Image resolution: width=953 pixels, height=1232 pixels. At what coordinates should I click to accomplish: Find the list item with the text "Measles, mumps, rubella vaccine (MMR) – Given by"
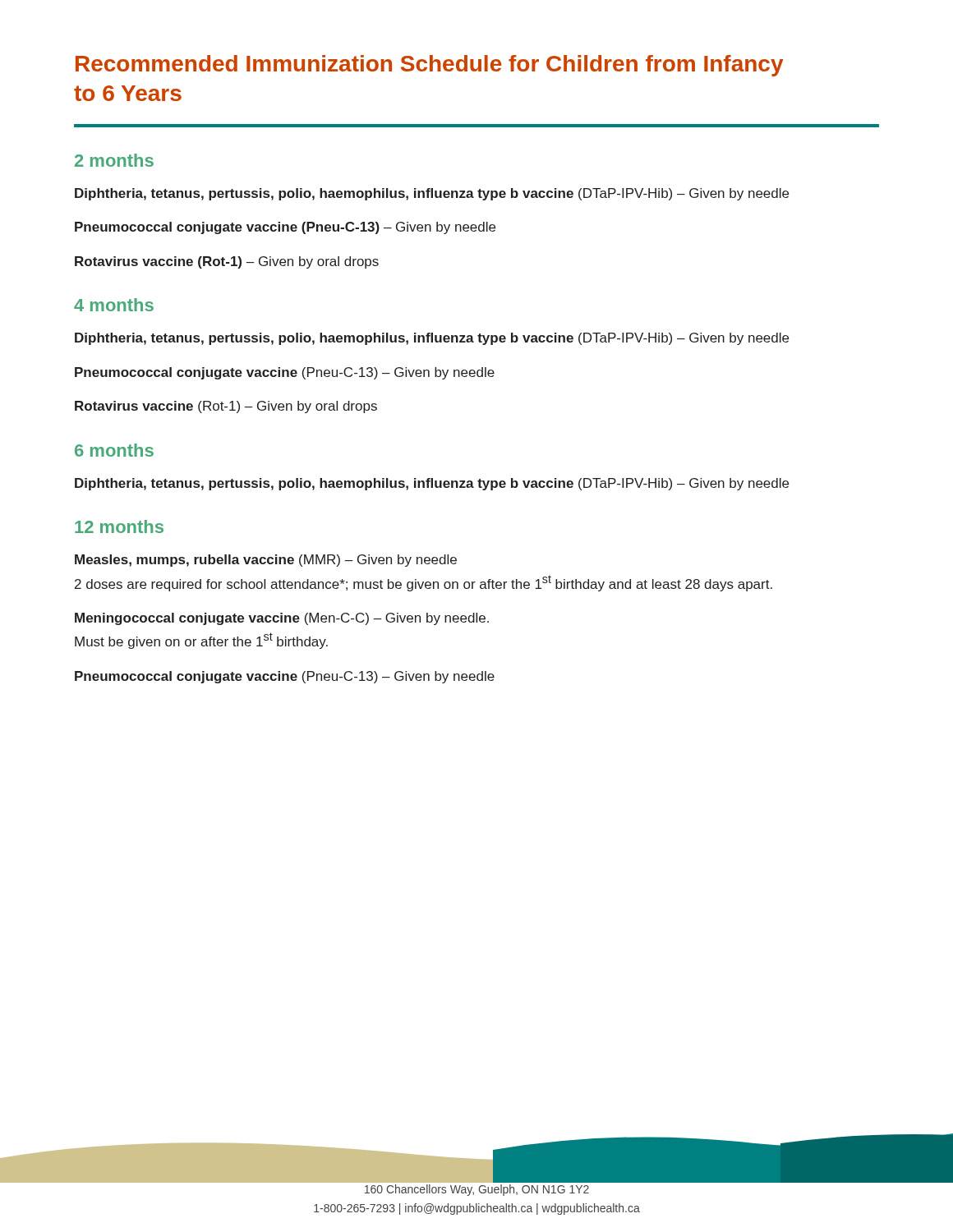pyautogui.click(x=424, y=572)
